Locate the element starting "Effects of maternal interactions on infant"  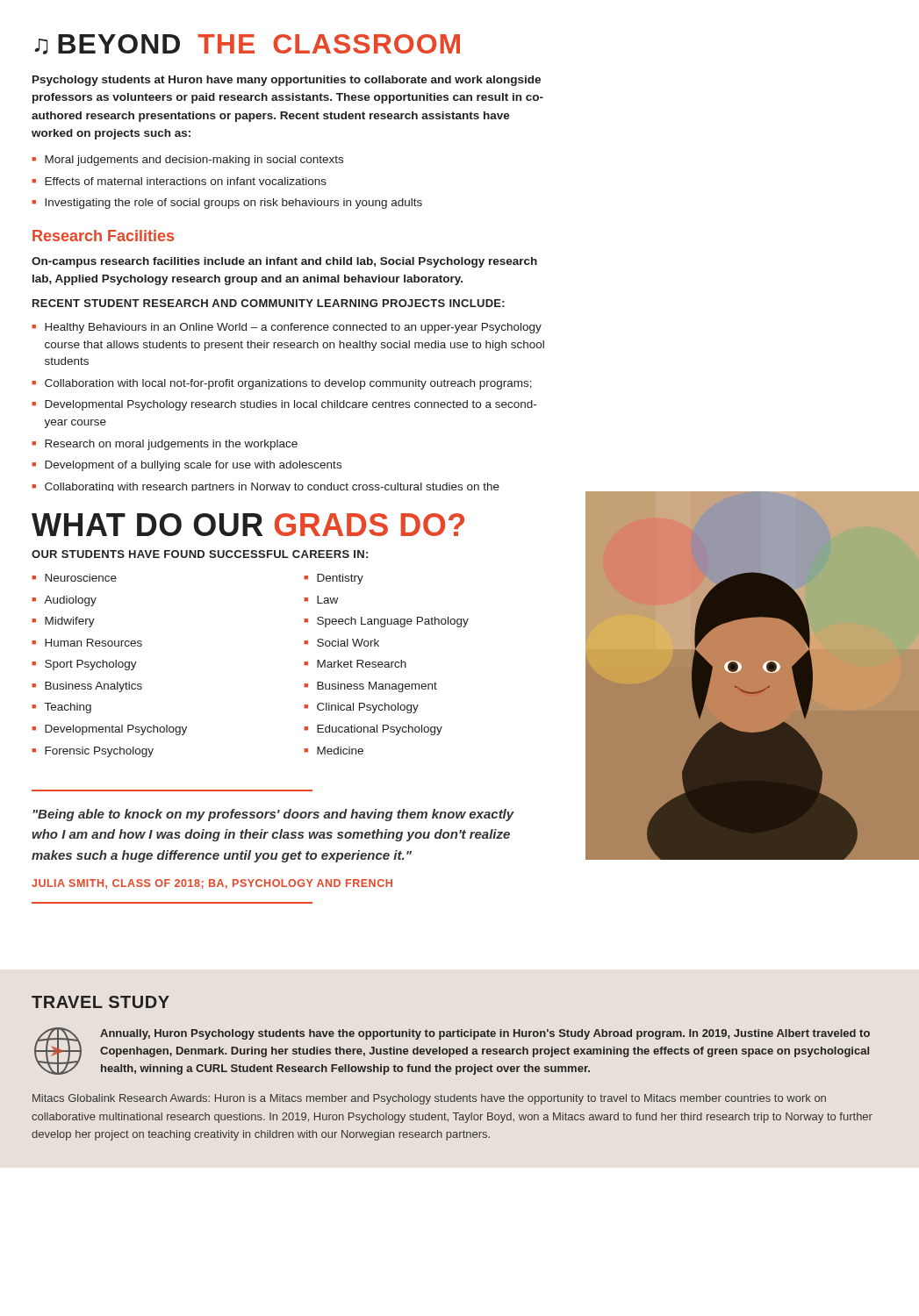185,181
